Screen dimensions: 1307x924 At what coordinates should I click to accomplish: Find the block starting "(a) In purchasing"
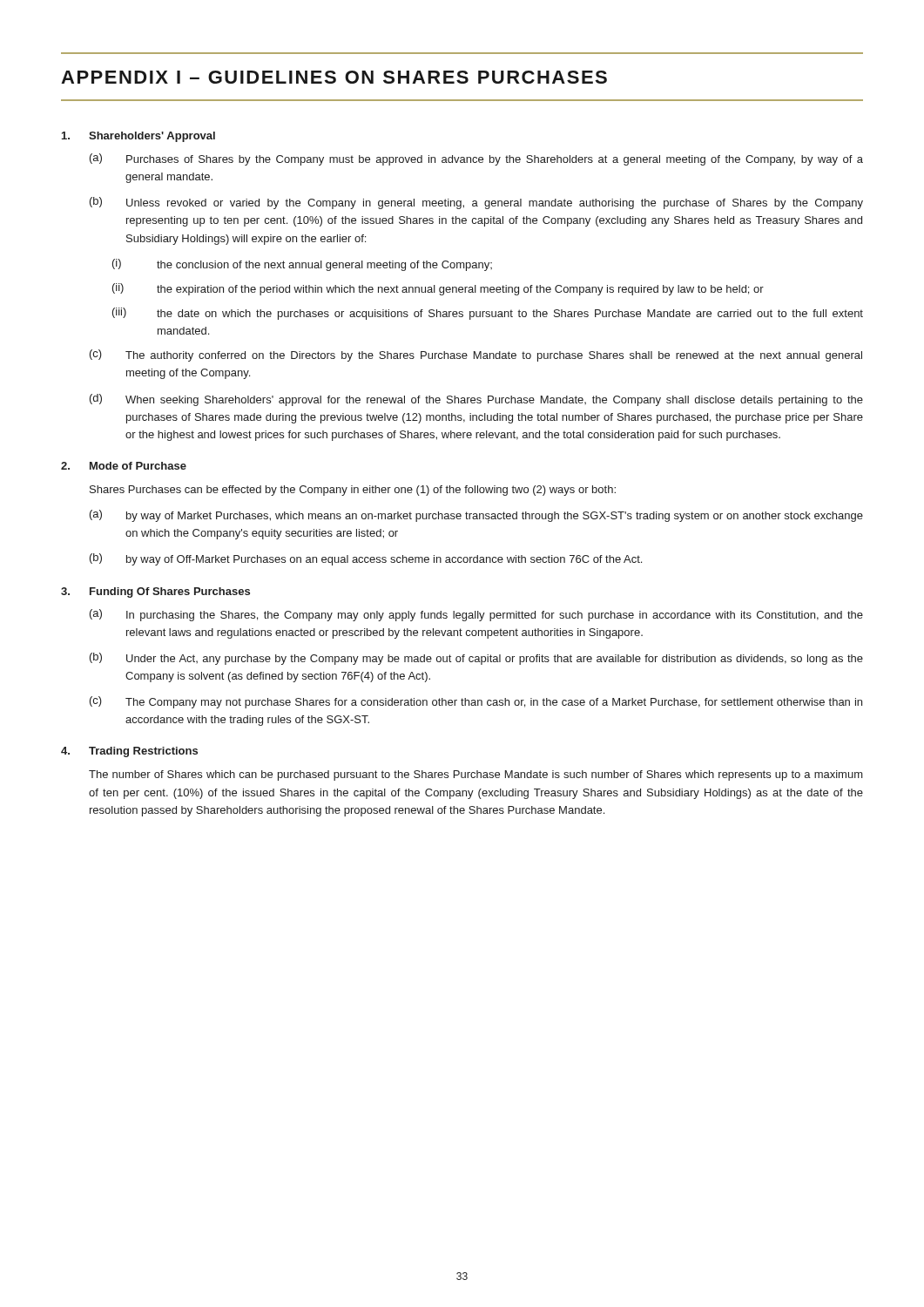[476, 624]
